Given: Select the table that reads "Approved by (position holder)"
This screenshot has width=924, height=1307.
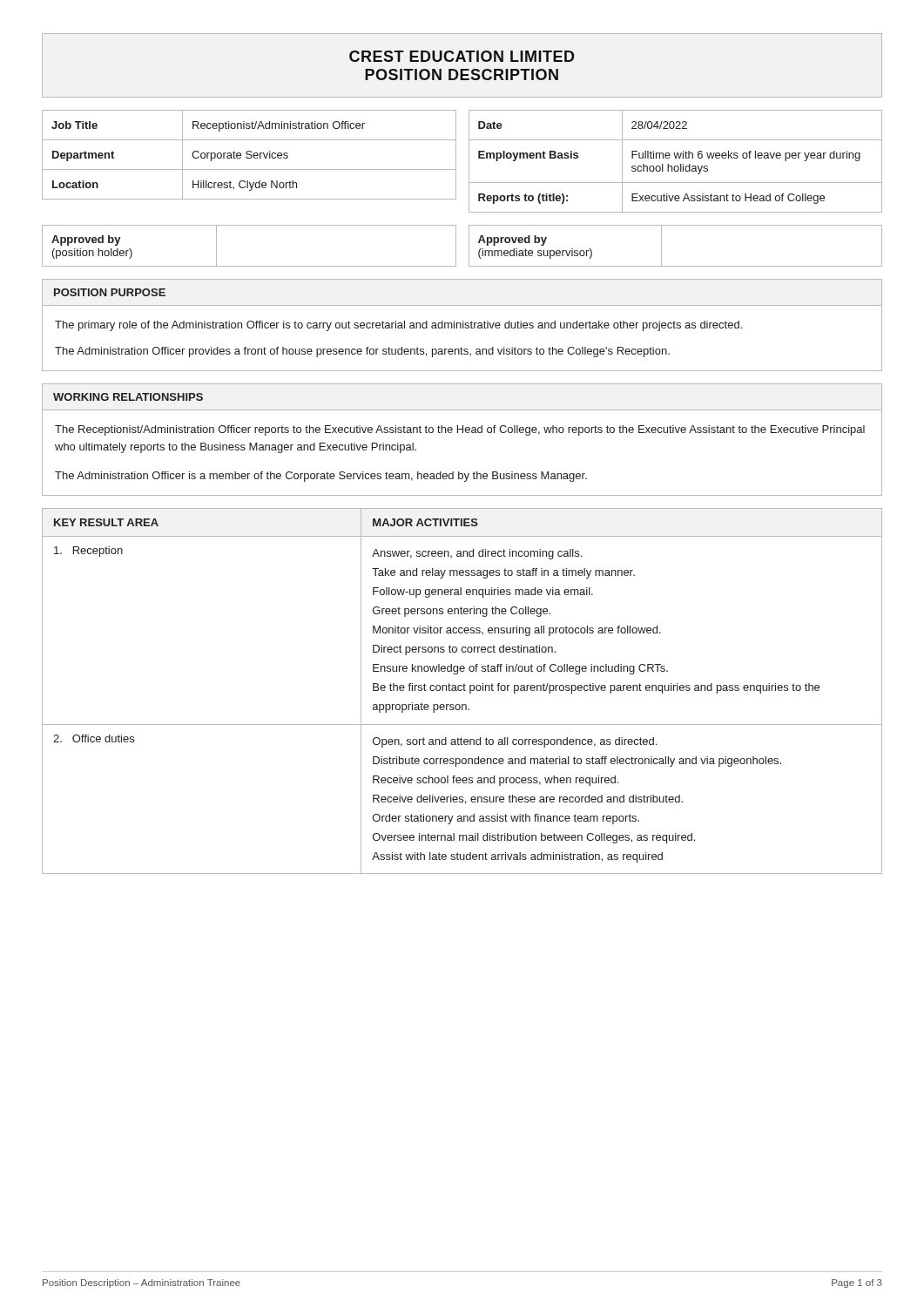Looking at the screenshot, I should [249, 246].
